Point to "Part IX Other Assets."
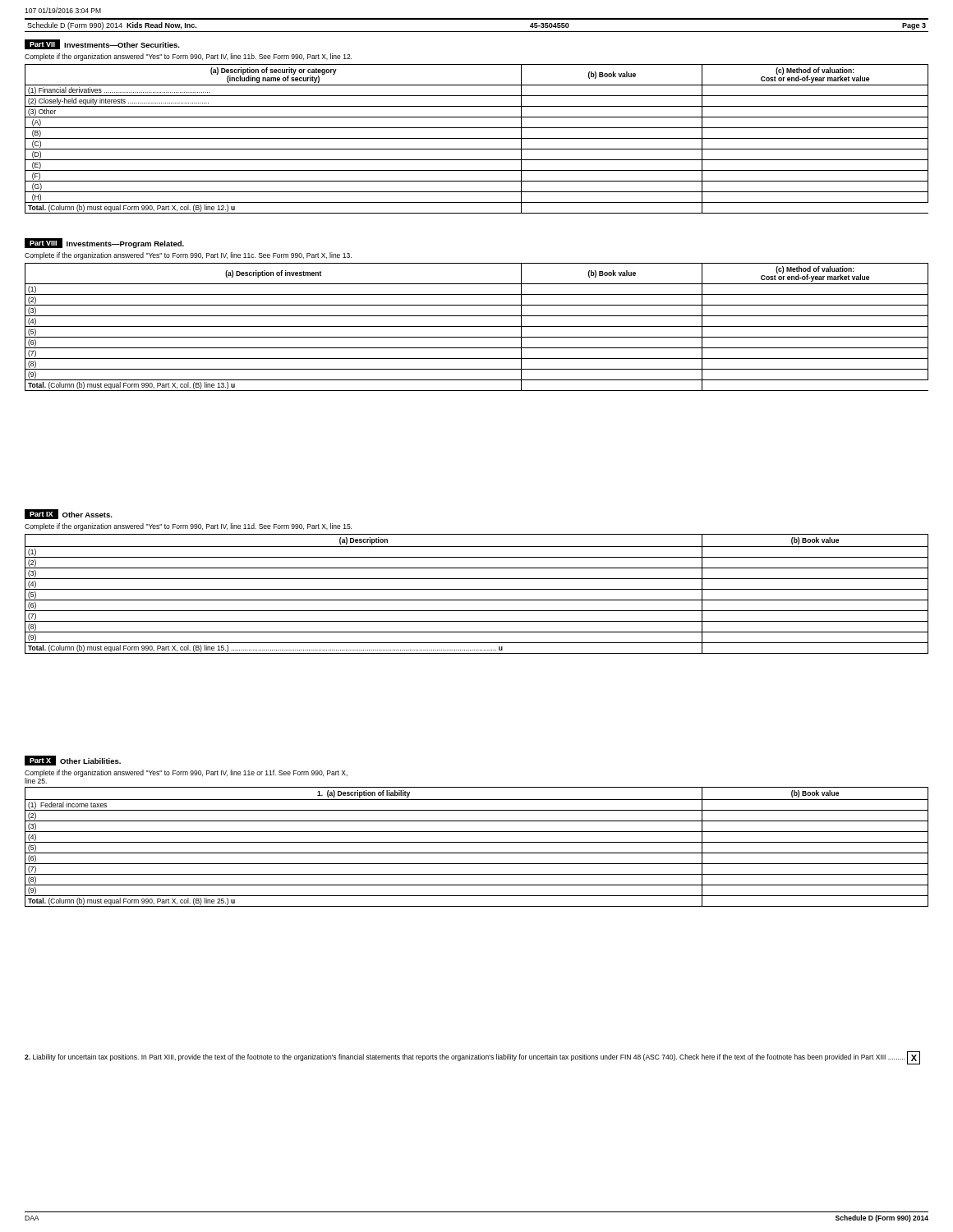953x1232 pixels. pos(69,514)
